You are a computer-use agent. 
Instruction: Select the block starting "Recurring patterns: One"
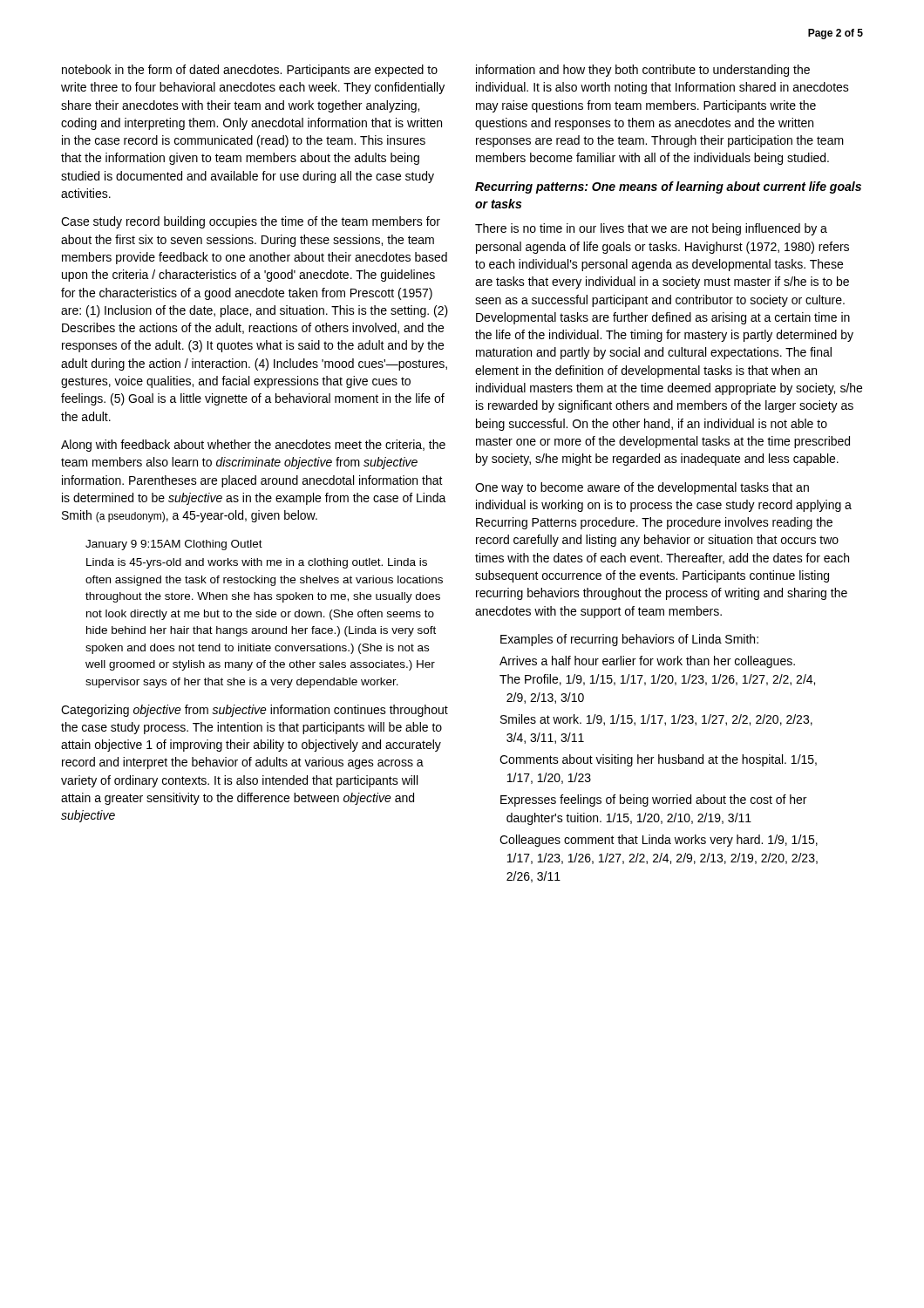(x=668, y=195)
